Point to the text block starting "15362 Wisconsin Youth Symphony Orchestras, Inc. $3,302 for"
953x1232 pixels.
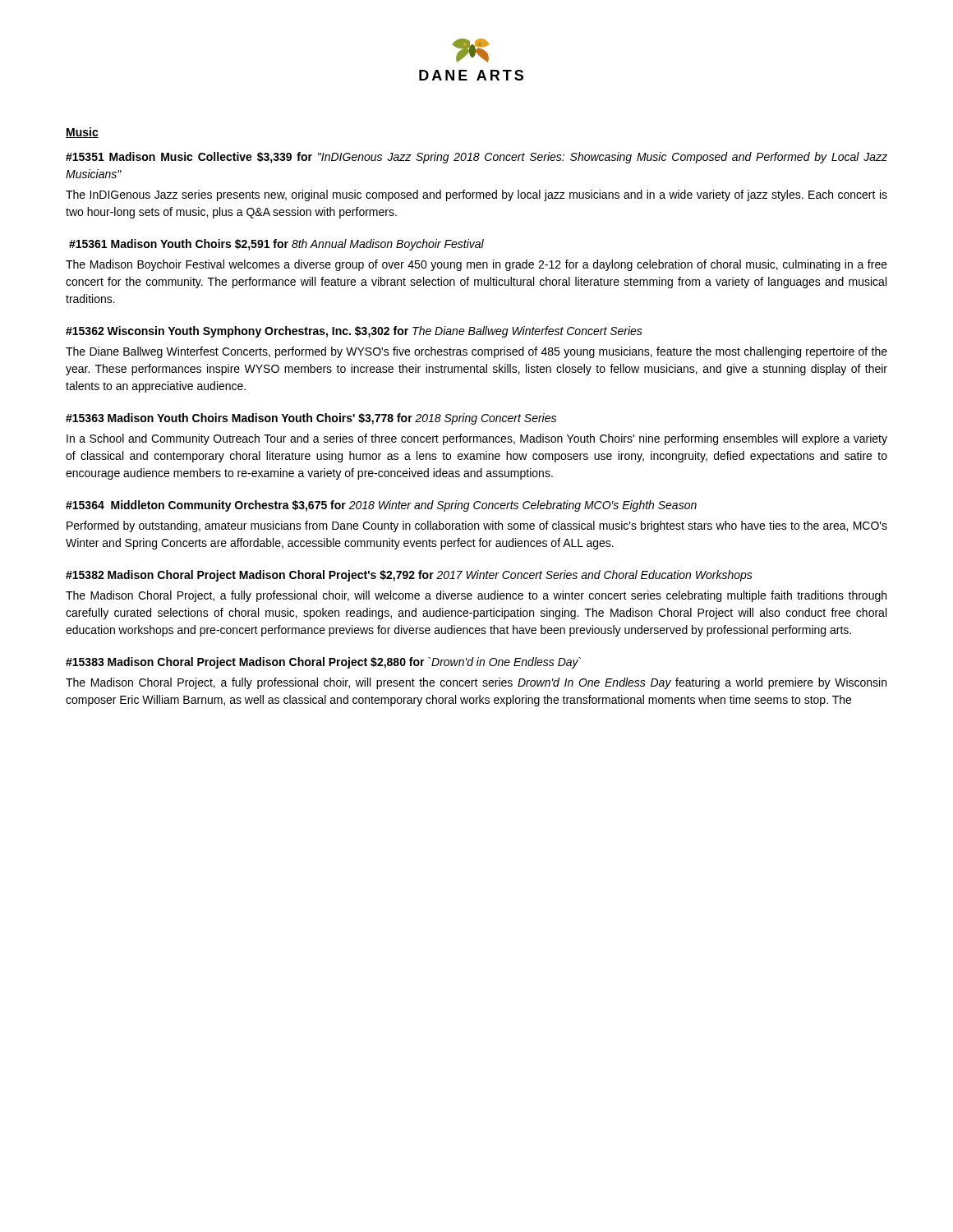click(x=476, y=359)
